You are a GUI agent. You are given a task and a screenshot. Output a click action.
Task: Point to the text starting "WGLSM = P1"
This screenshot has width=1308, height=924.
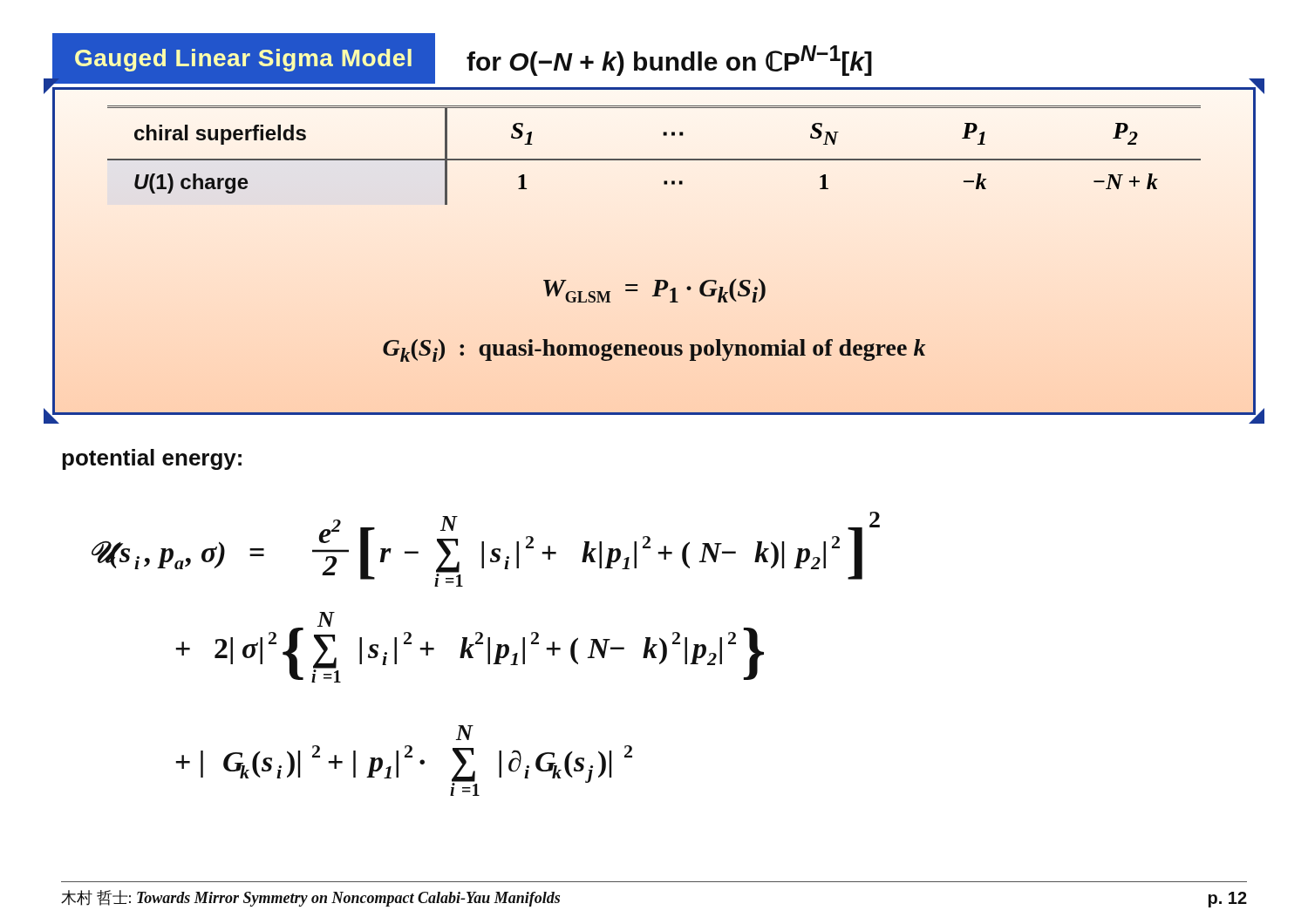[x=654, y=290]
